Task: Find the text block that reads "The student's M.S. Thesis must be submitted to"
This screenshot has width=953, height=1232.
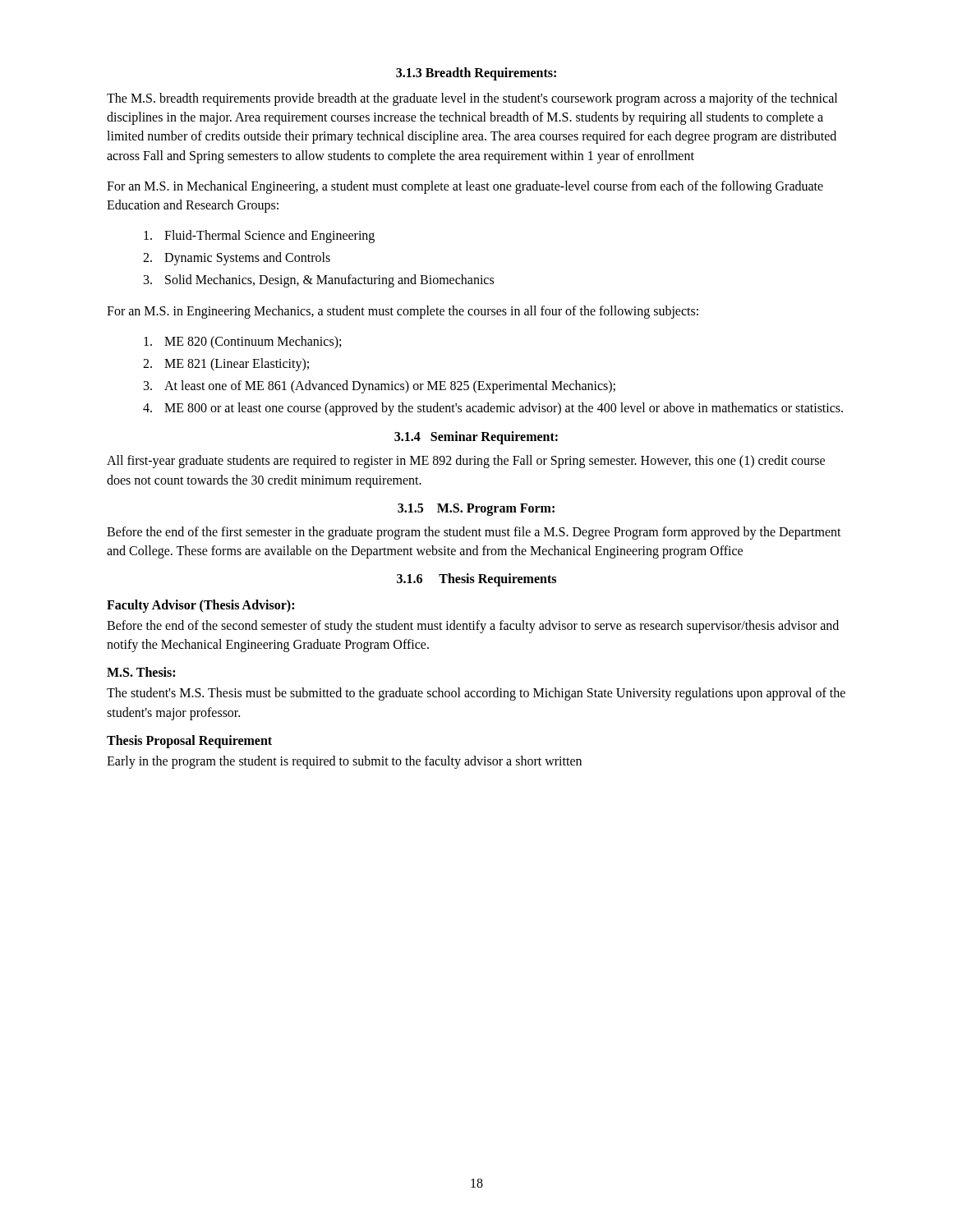Action: coord(476,703)
